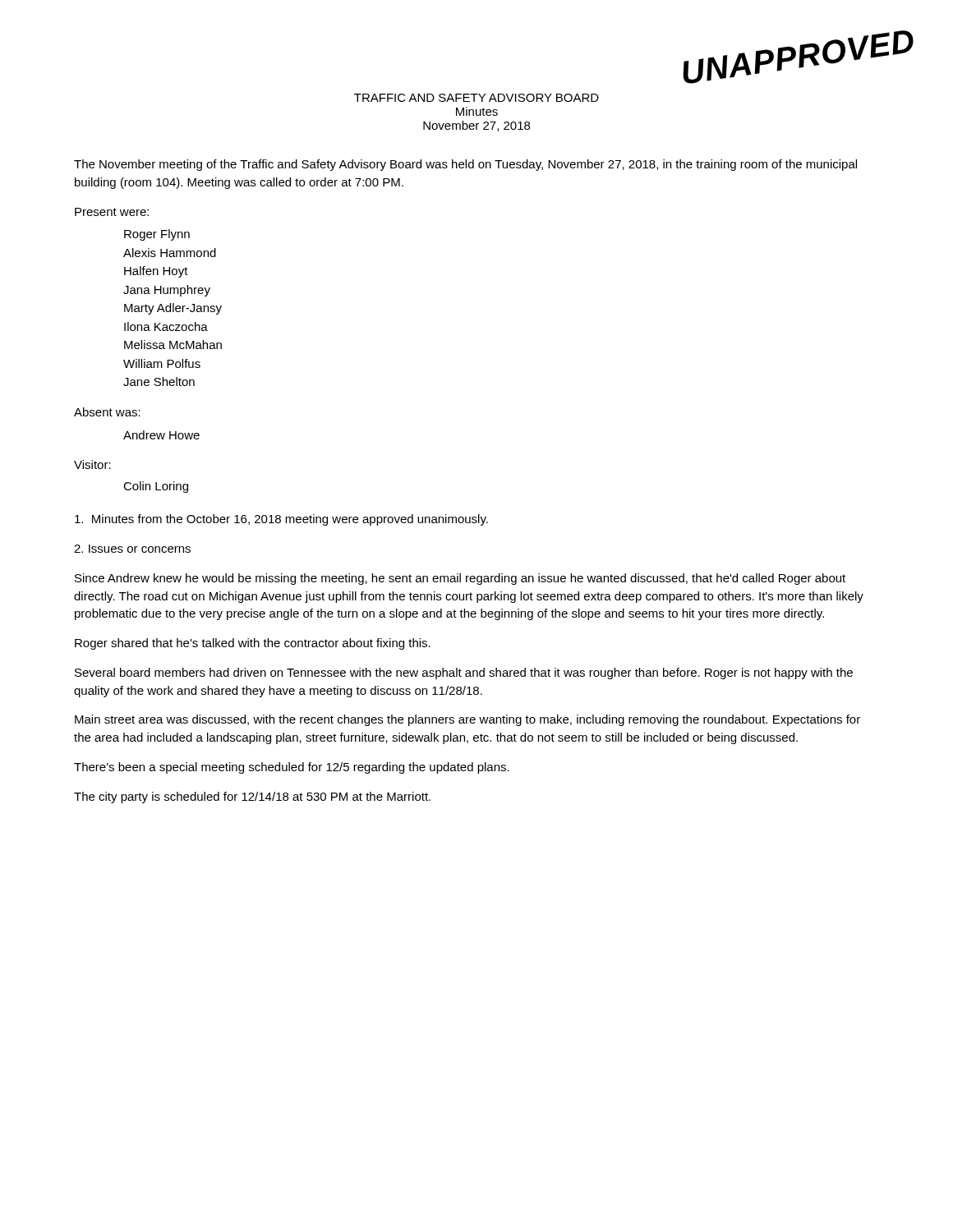953x1232 pixels.
Task: Locate the passage starting "Absent was:"
Action: 107,412
